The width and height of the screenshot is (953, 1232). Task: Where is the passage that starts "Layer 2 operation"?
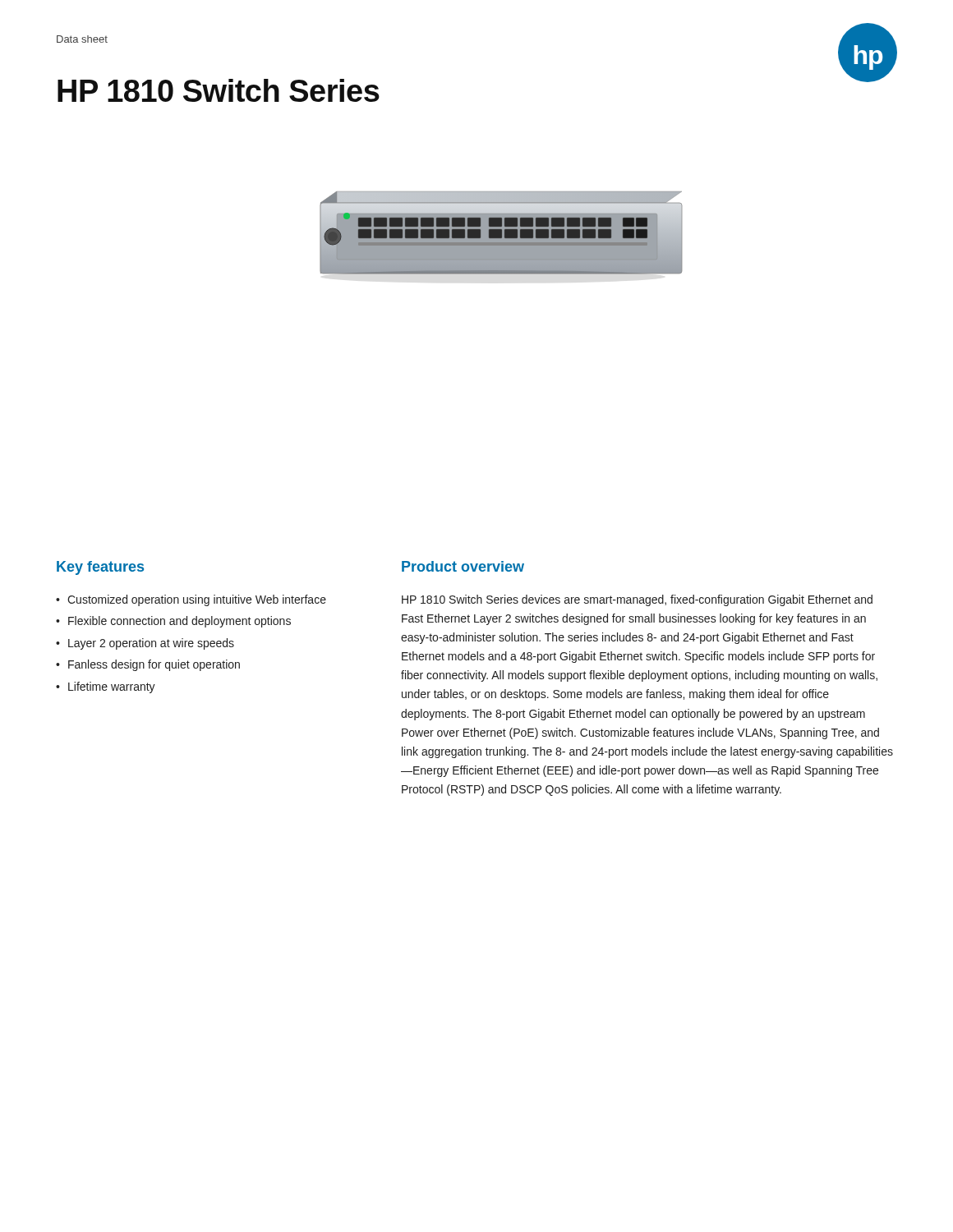[151, 643]
